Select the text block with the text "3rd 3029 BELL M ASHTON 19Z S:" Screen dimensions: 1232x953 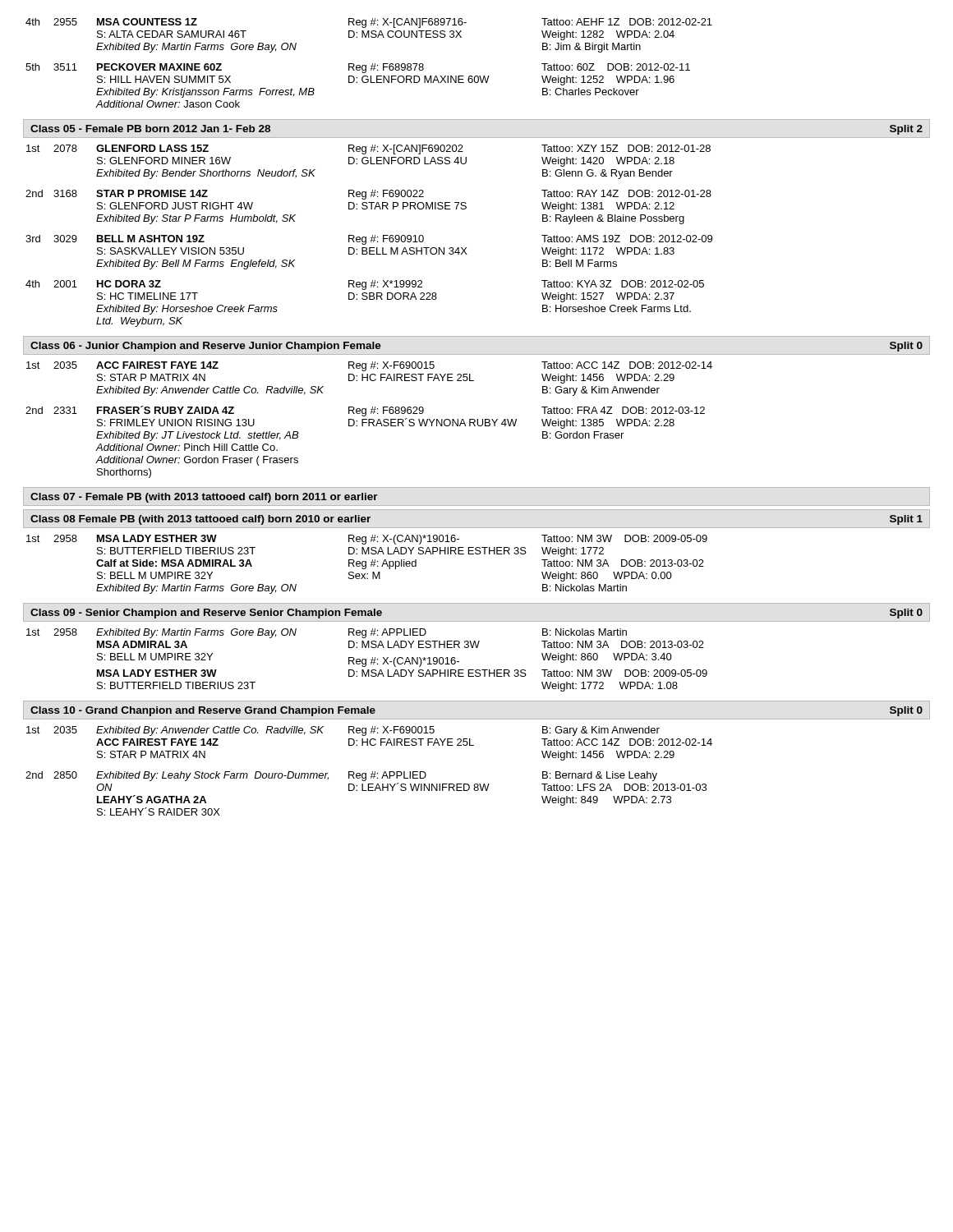(x=476, y=251)
